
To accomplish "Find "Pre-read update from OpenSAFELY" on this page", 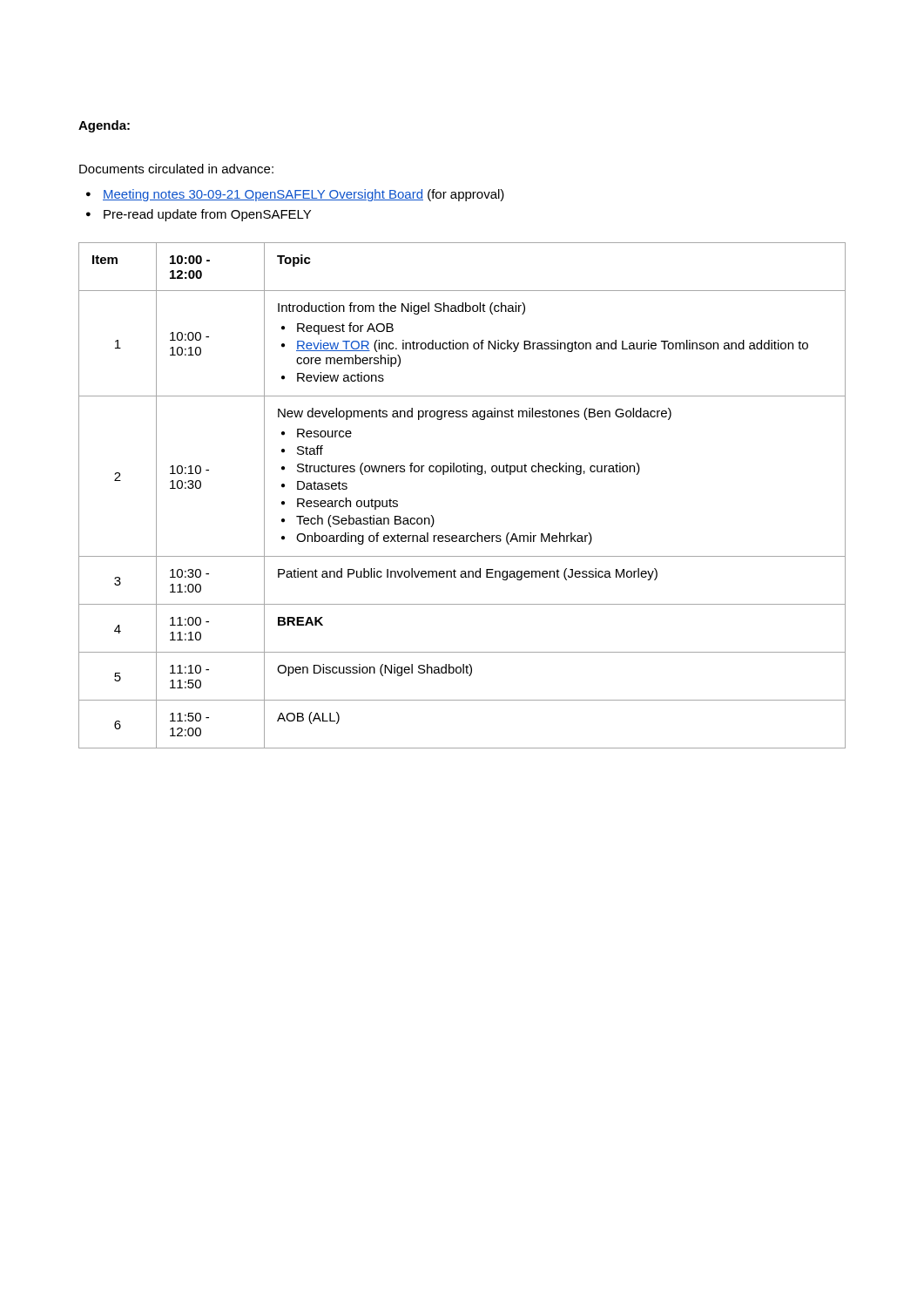I will [199, 215].
